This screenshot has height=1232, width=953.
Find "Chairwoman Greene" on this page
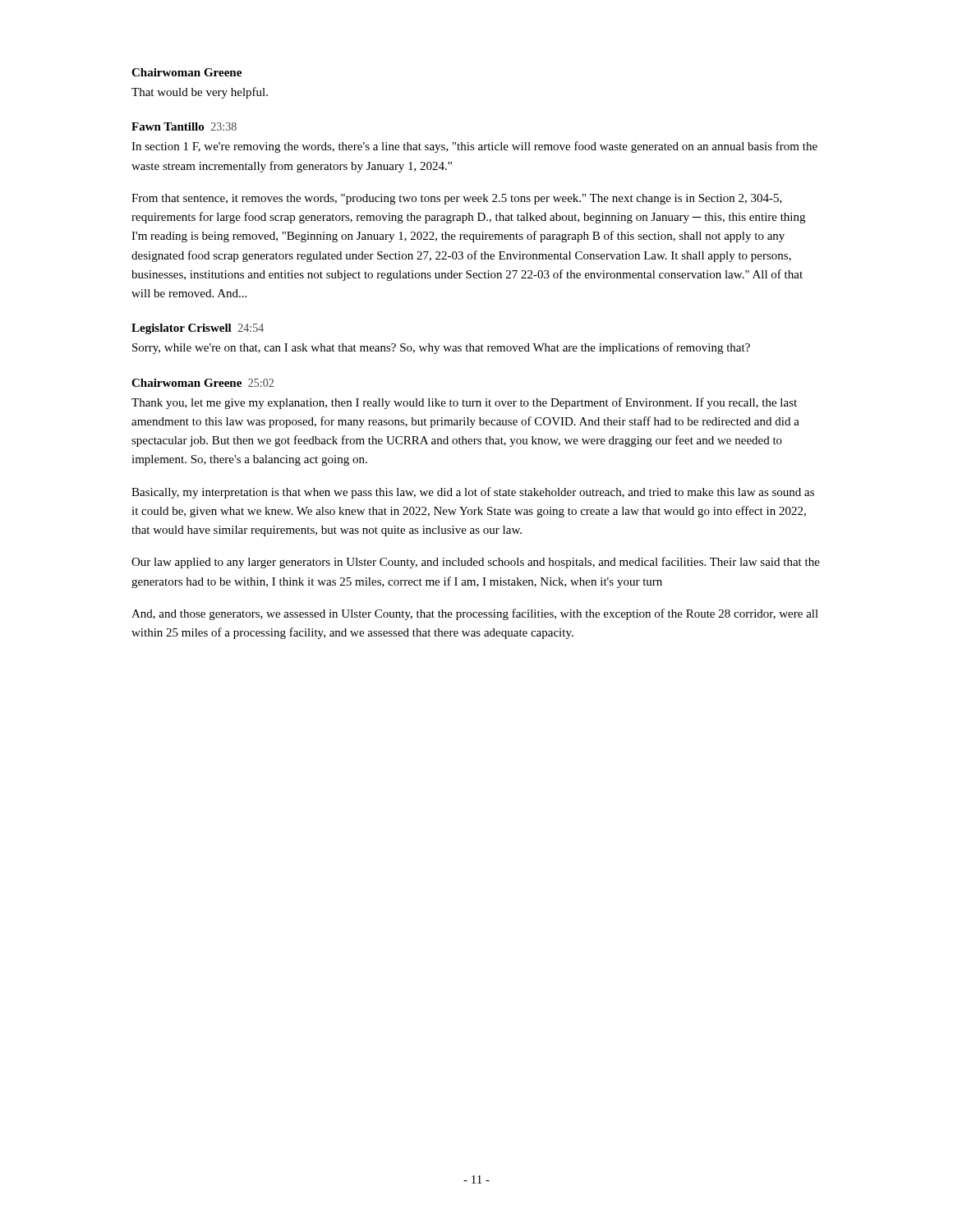187,72
